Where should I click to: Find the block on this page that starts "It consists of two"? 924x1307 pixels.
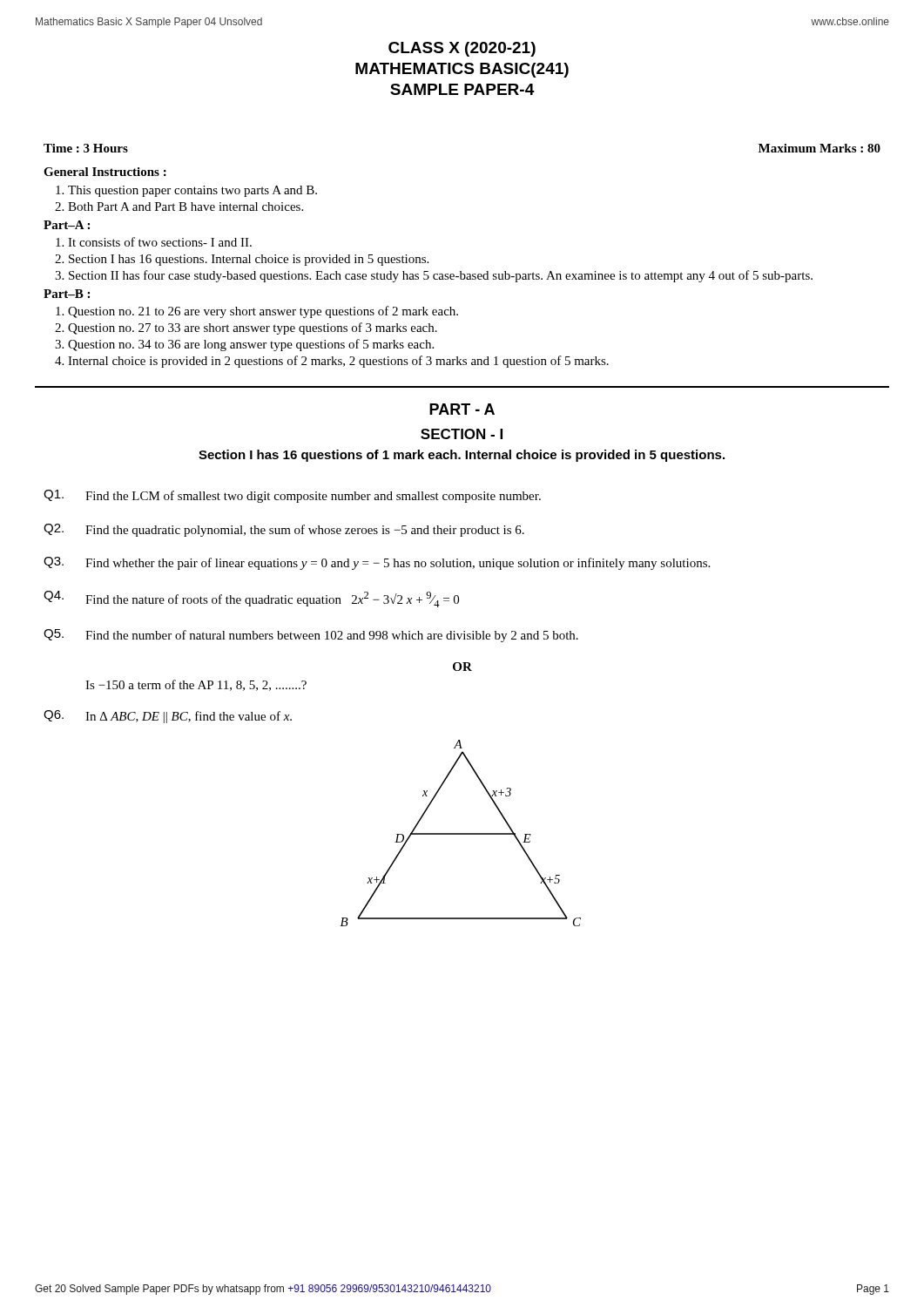click(x=160, y=242)
